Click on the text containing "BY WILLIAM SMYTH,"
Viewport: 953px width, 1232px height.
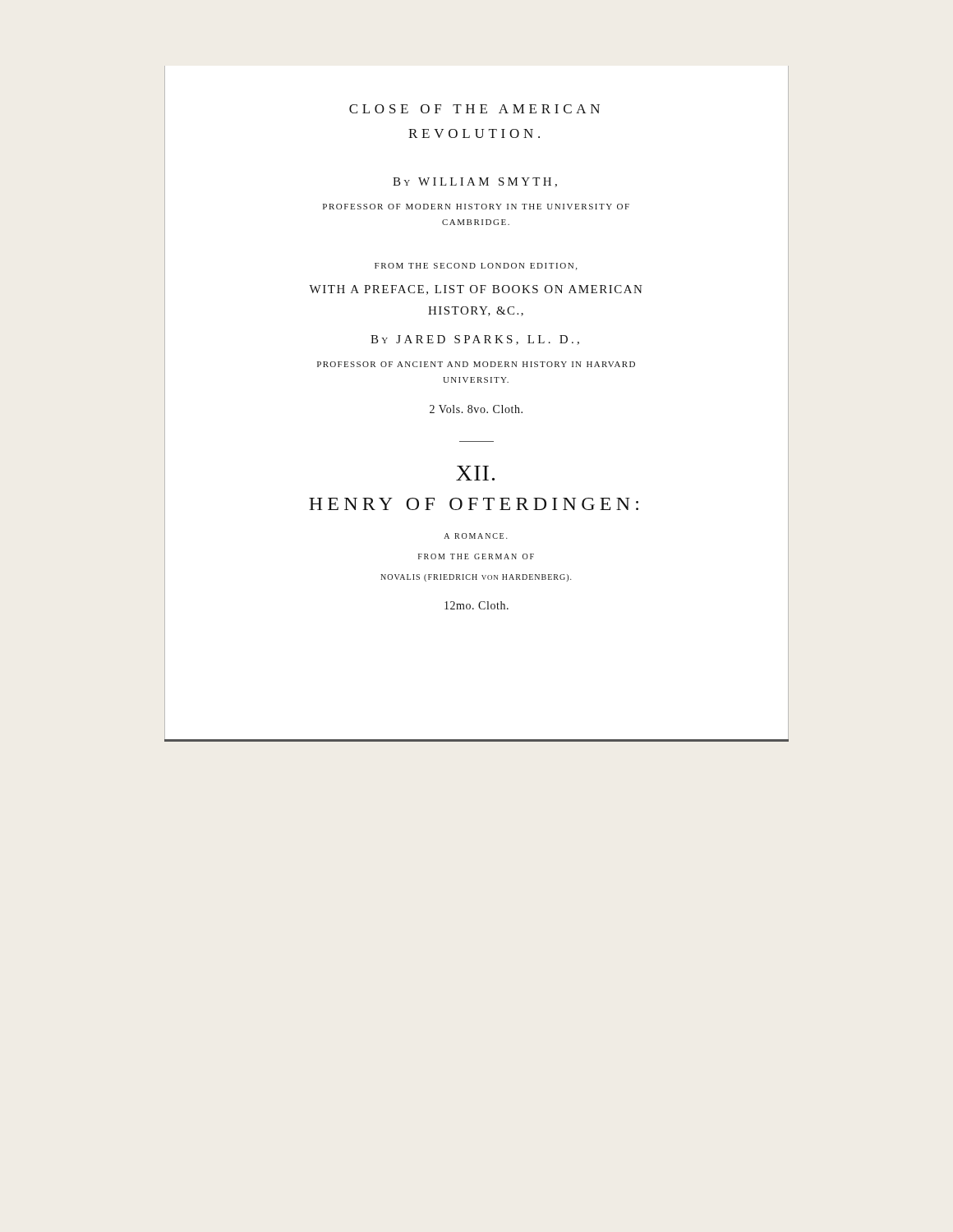pos(476,181)
